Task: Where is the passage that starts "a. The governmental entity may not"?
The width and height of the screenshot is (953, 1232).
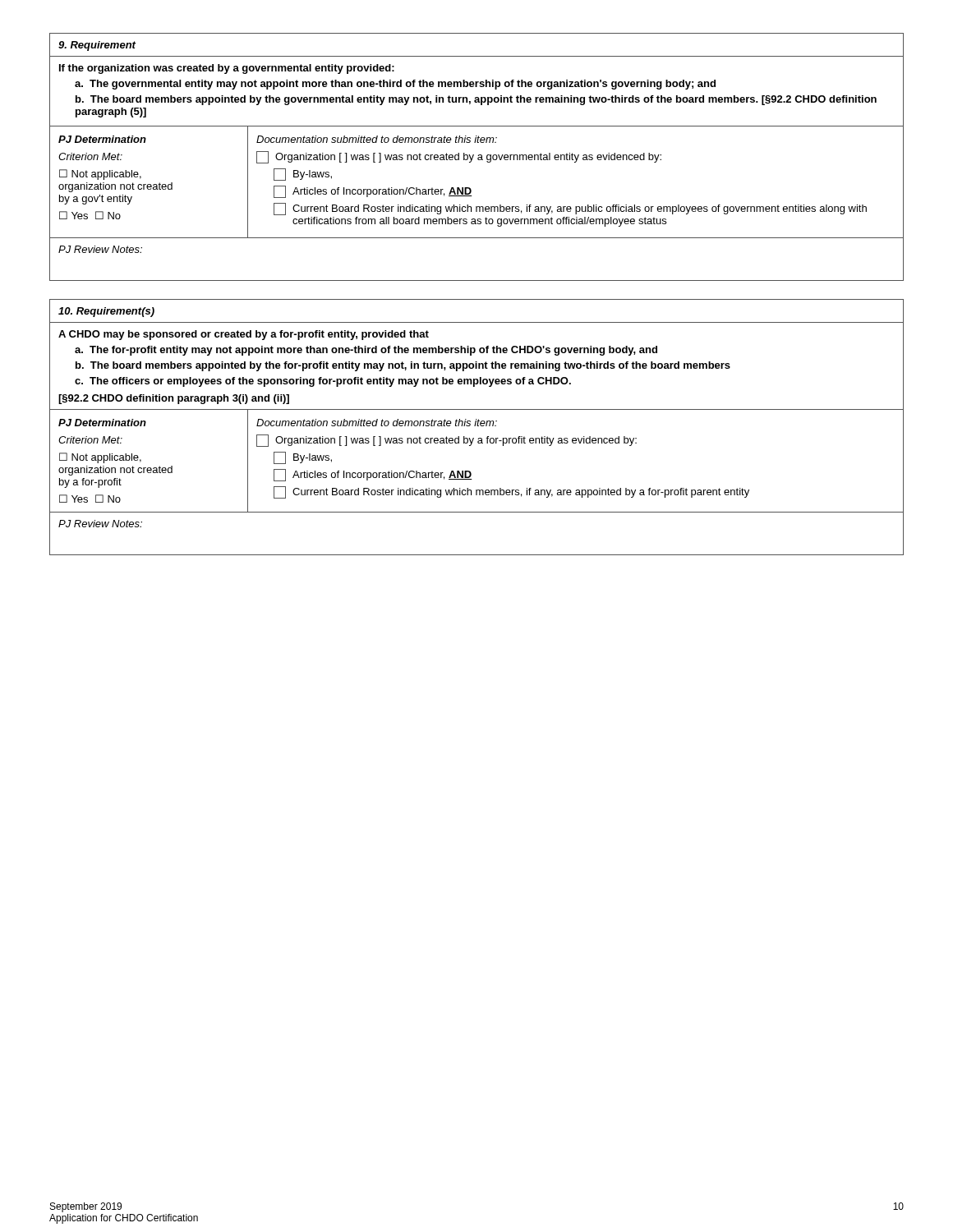Action: [x=396, y=83]
